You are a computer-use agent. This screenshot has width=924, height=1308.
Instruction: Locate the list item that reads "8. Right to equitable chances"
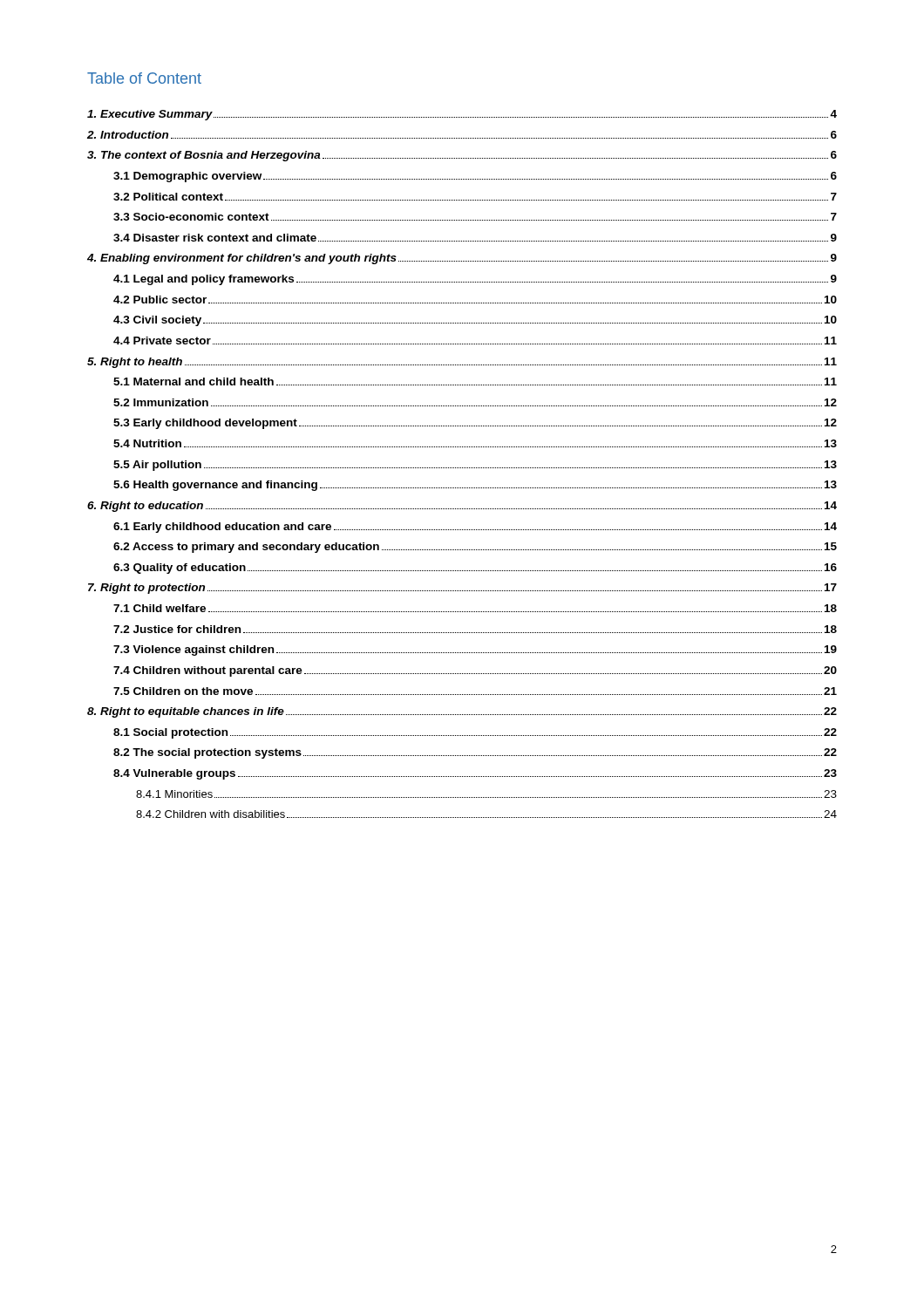click(x=462, y=711)
